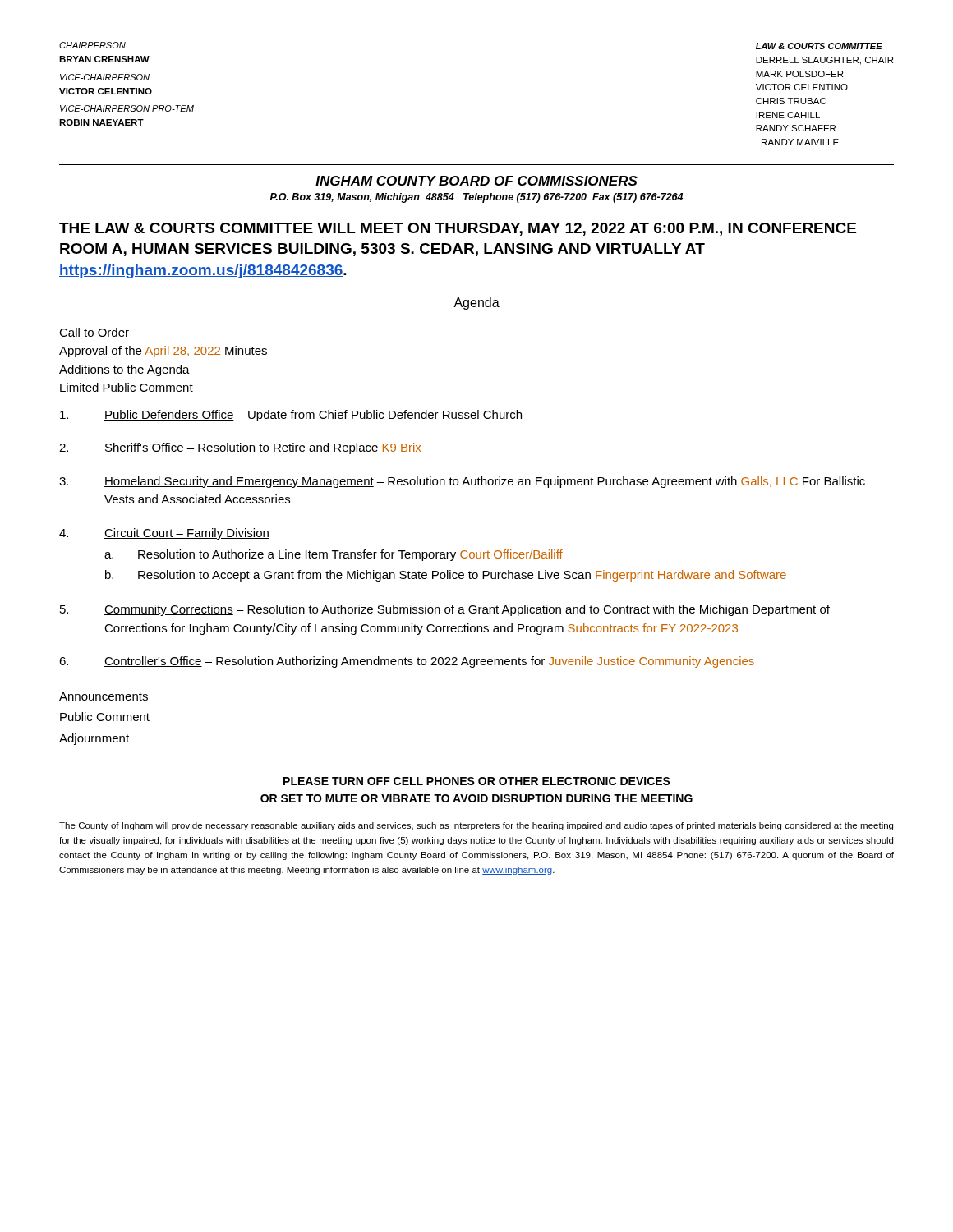Find the text block starting "6. Controller's Office –"
953x1232 pixels.
[476, 661]
